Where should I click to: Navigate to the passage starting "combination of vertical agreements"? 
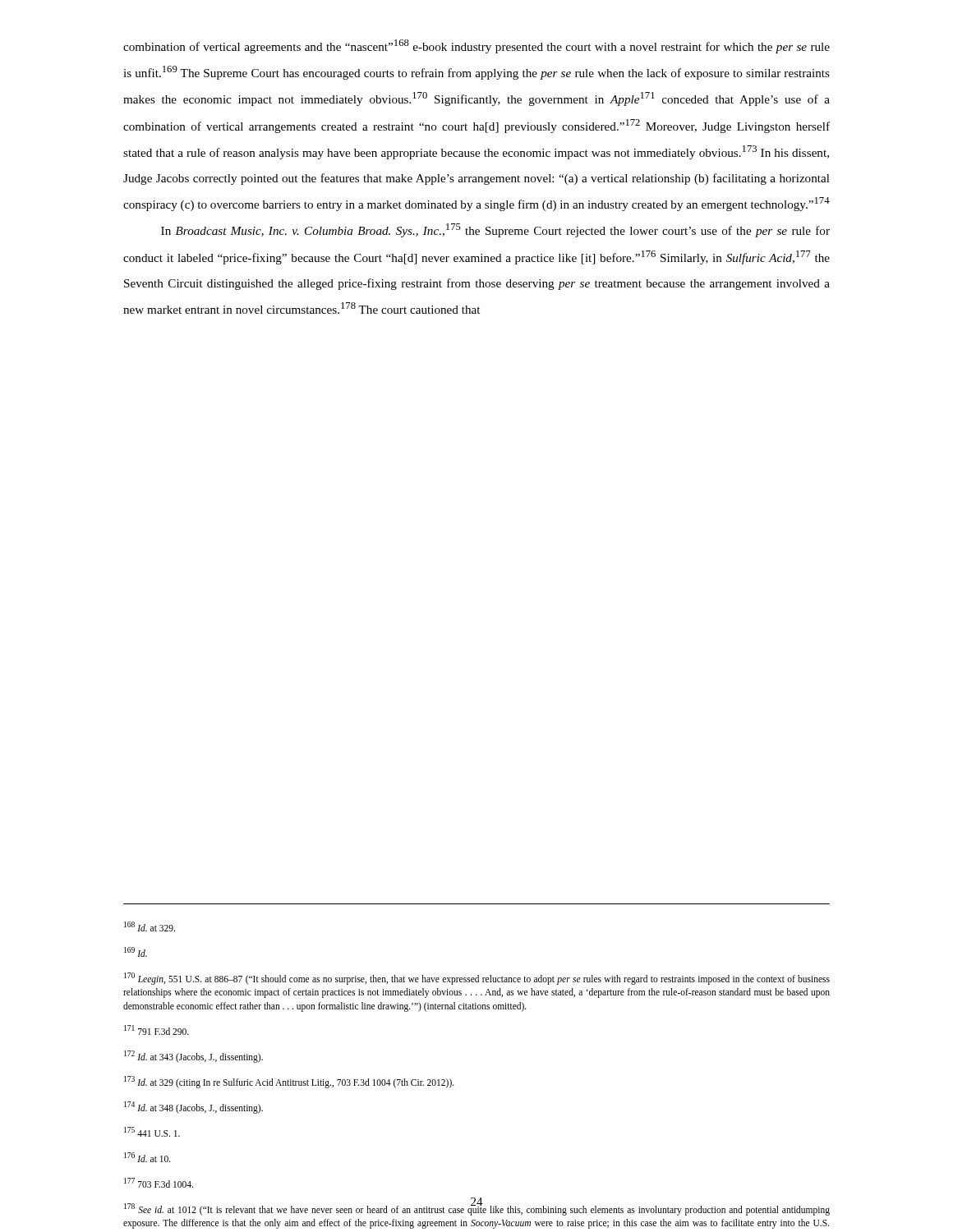tap(476, 178)
